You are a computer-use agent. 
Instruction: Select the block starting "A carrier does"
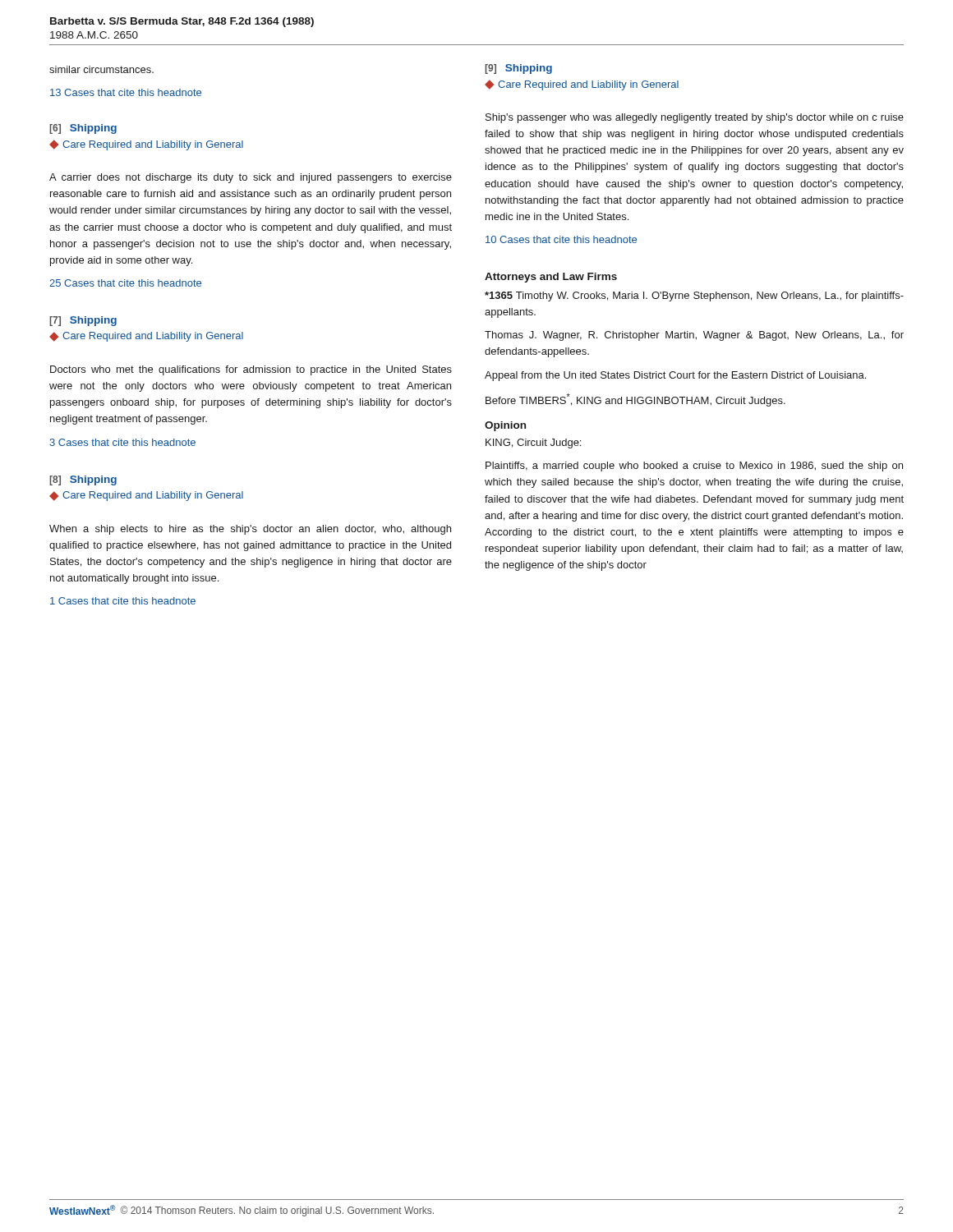coord(251,218)
